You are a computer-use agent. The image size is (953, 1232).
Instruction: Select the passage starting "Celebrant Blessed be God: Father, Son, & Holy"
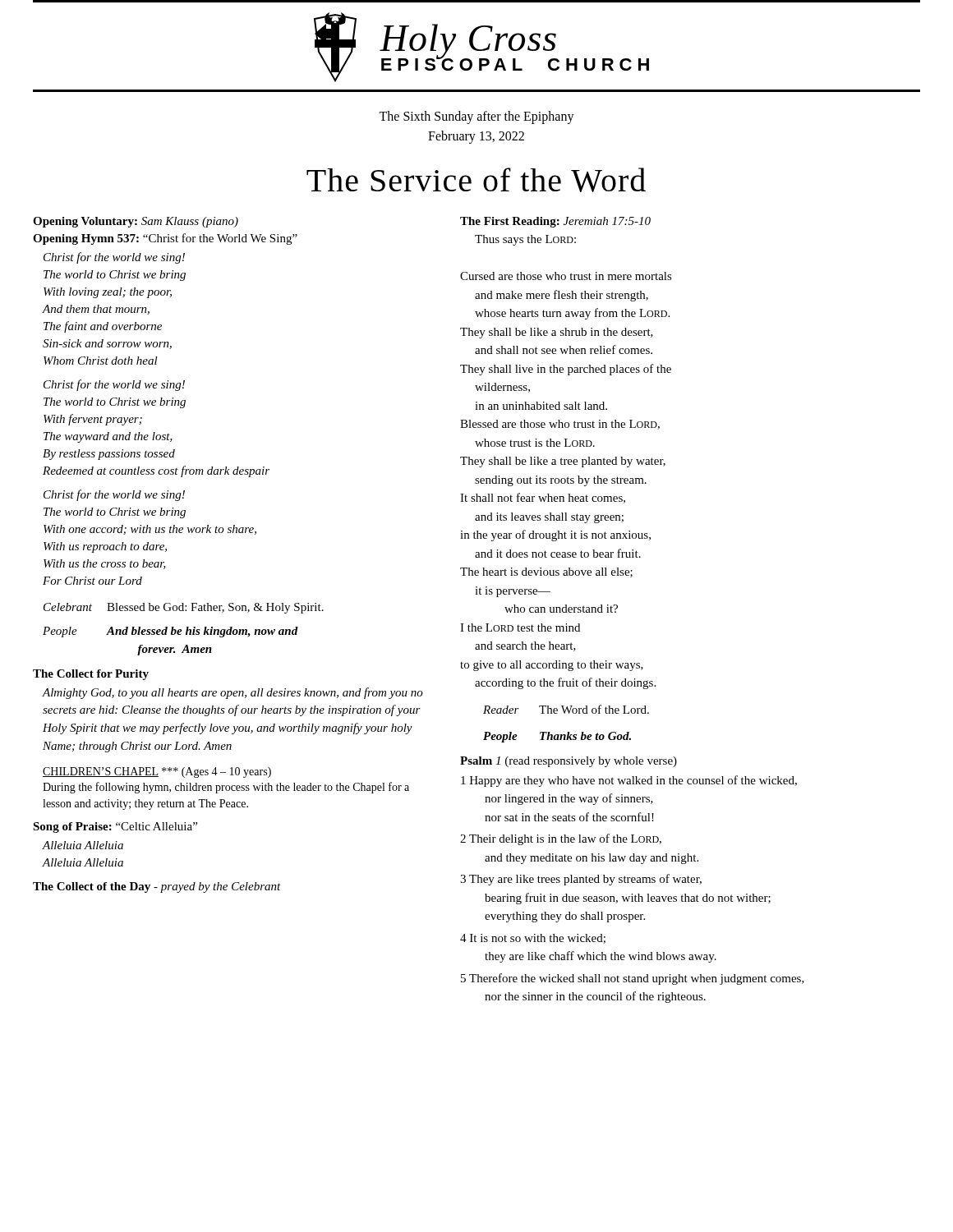click(x=239, y=628)
